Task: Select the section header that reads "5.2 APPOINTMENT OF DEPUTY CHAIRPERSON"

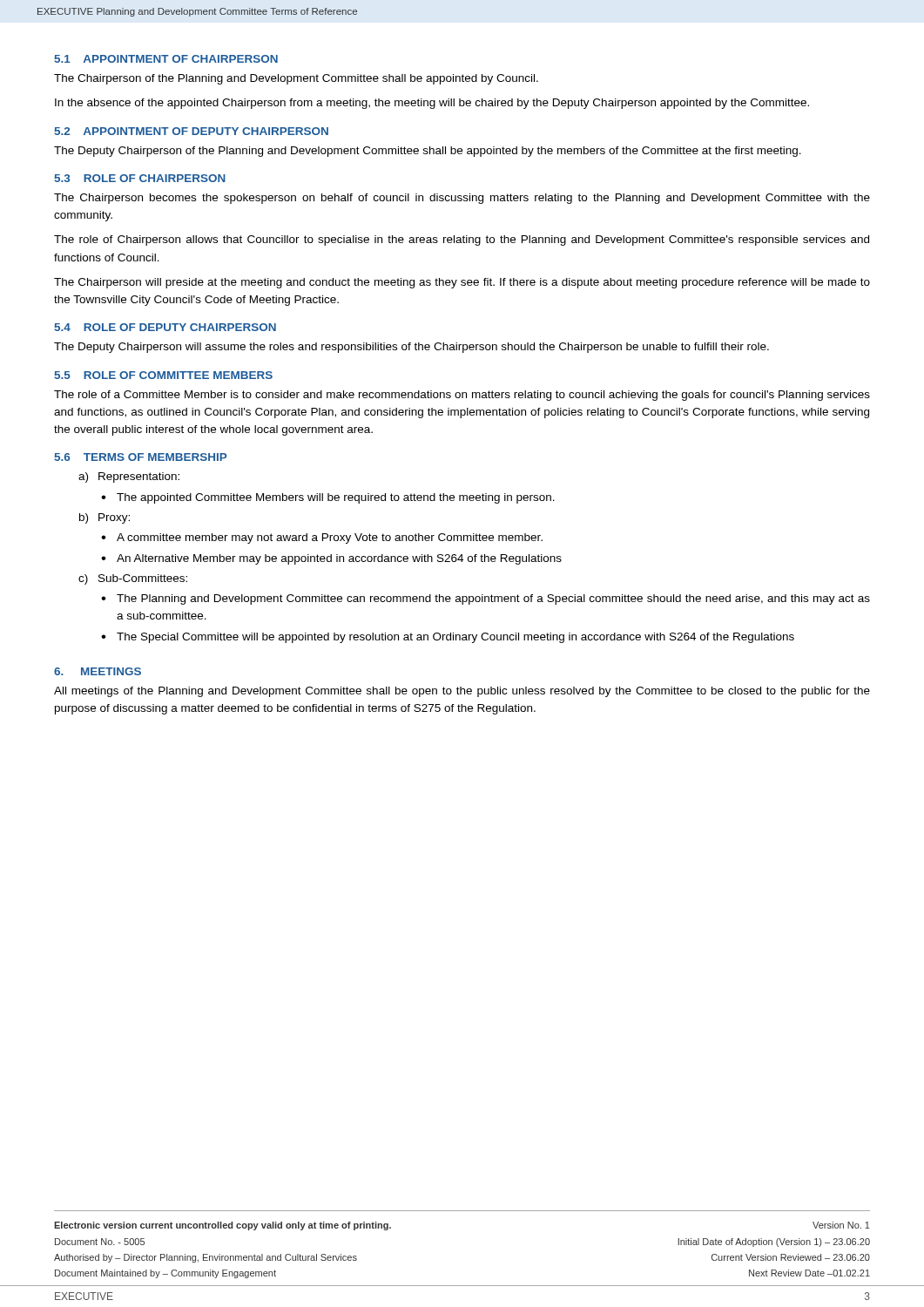Action: click(191, 131)
